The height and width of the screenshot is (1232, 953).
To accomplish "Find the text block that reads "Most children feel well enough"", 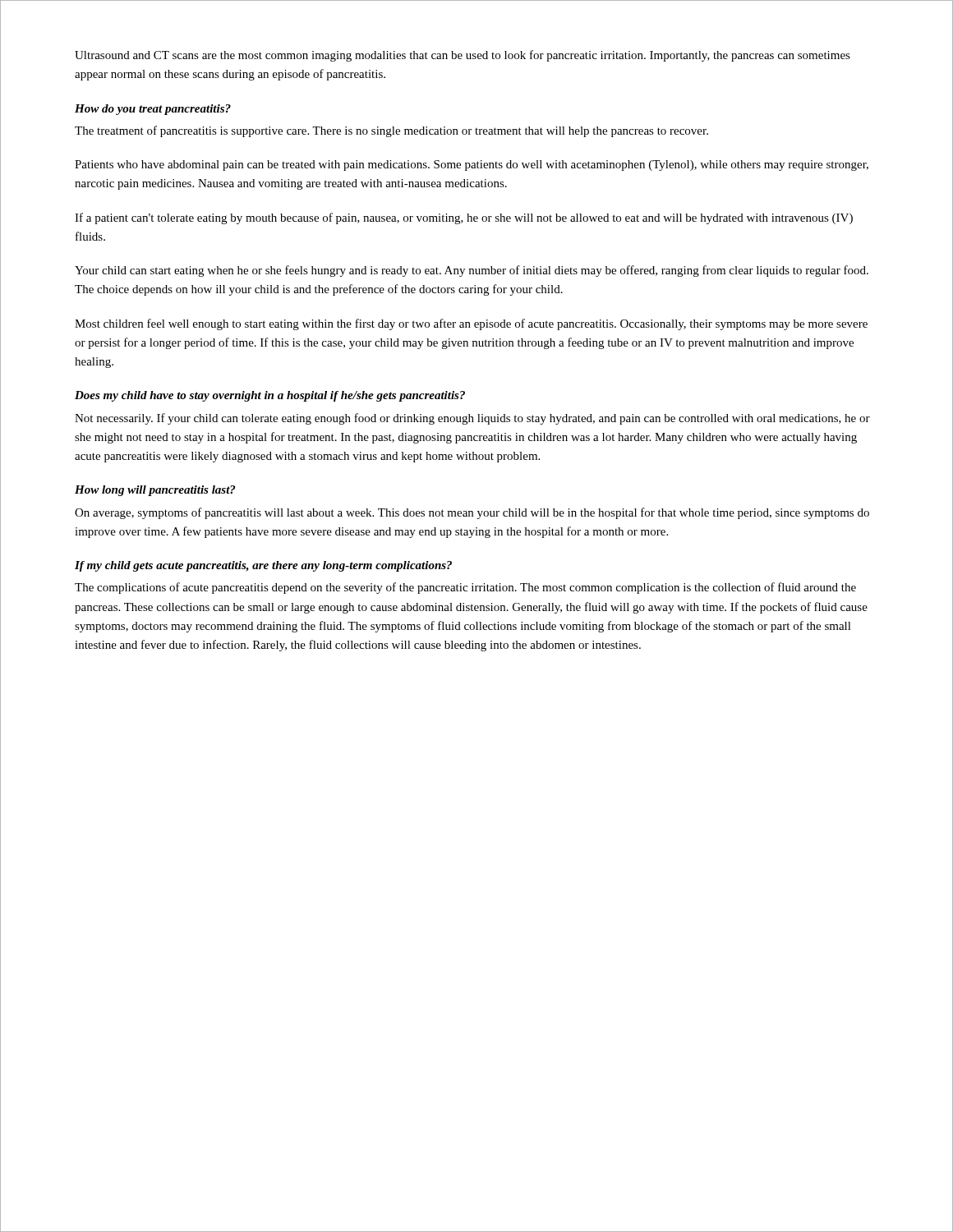I will coord(471,342).
